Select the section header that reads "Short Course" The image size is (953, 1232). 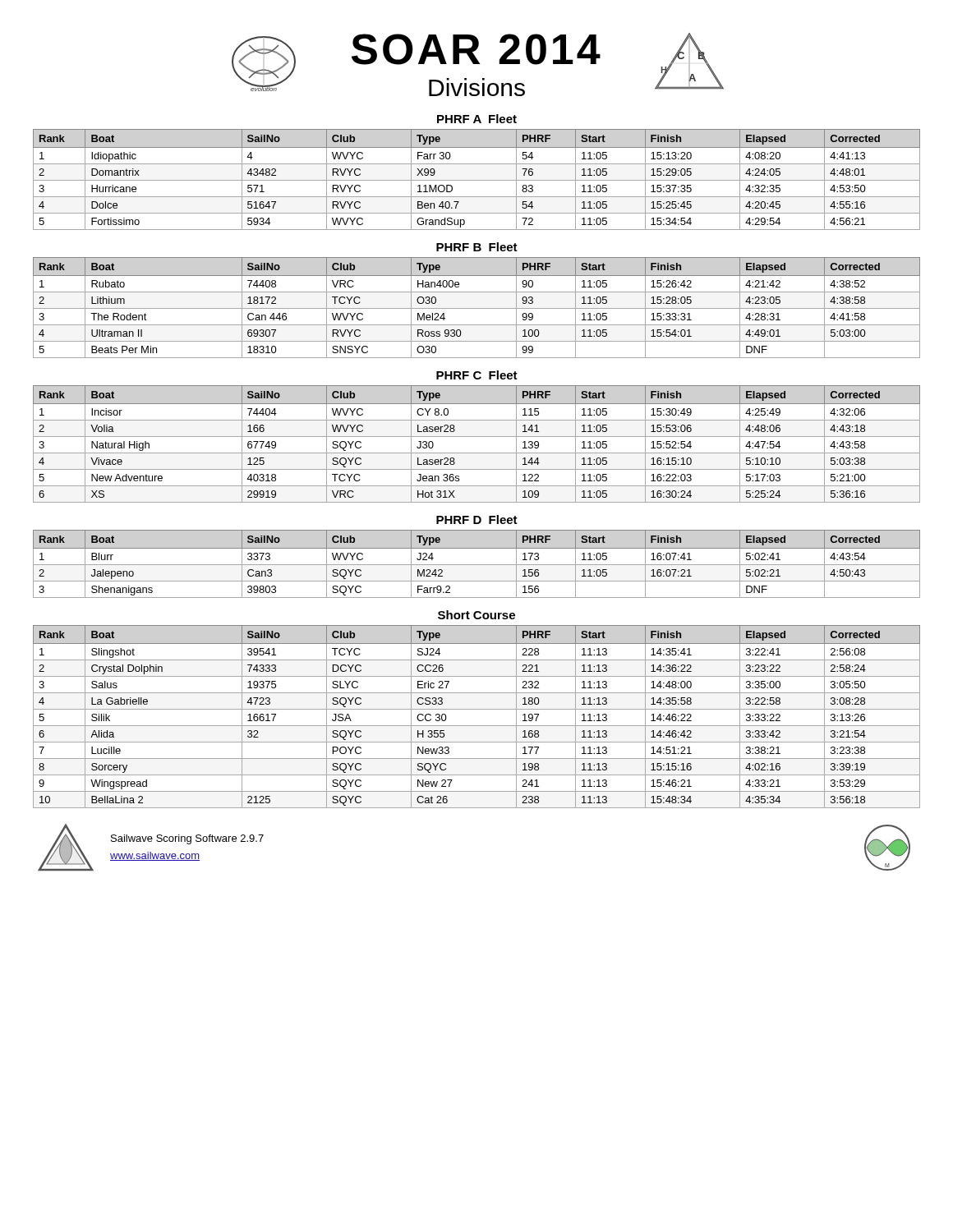click(476, 615)
